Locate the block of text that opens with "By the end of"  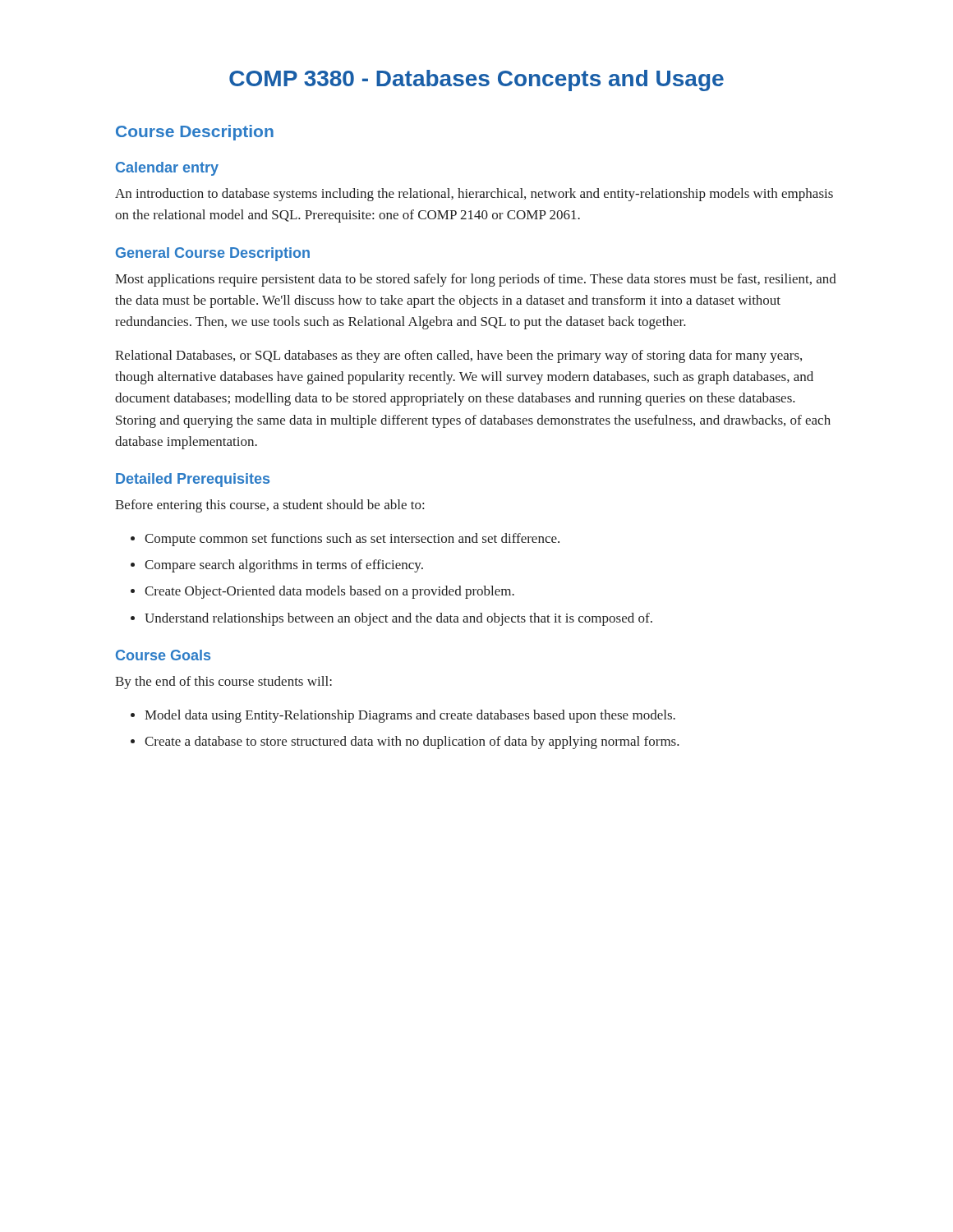224,681
